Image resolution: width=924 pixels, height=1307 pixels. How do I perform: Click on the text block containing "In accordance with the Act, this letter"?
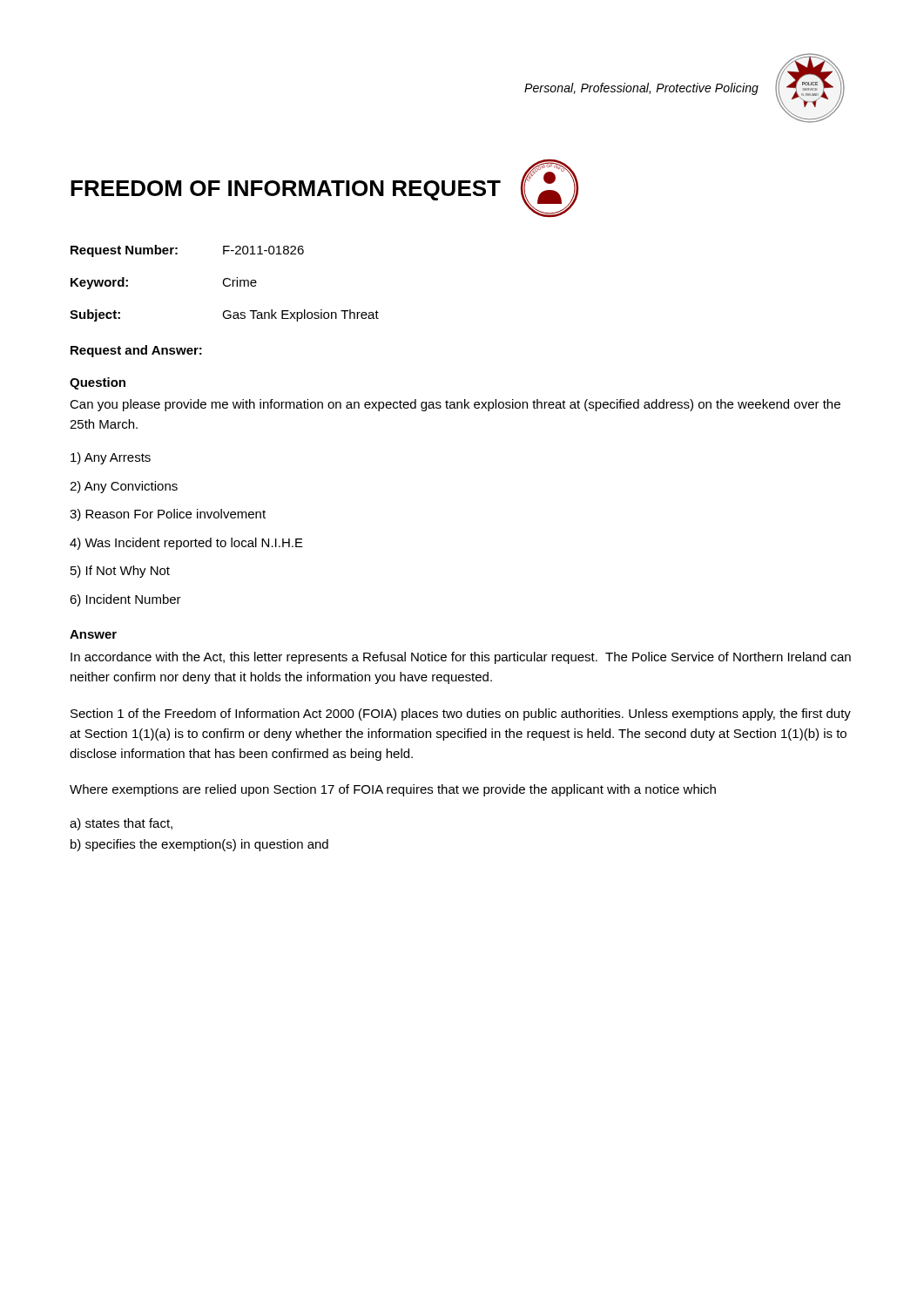pyautogui.click(x=461, y=667)
